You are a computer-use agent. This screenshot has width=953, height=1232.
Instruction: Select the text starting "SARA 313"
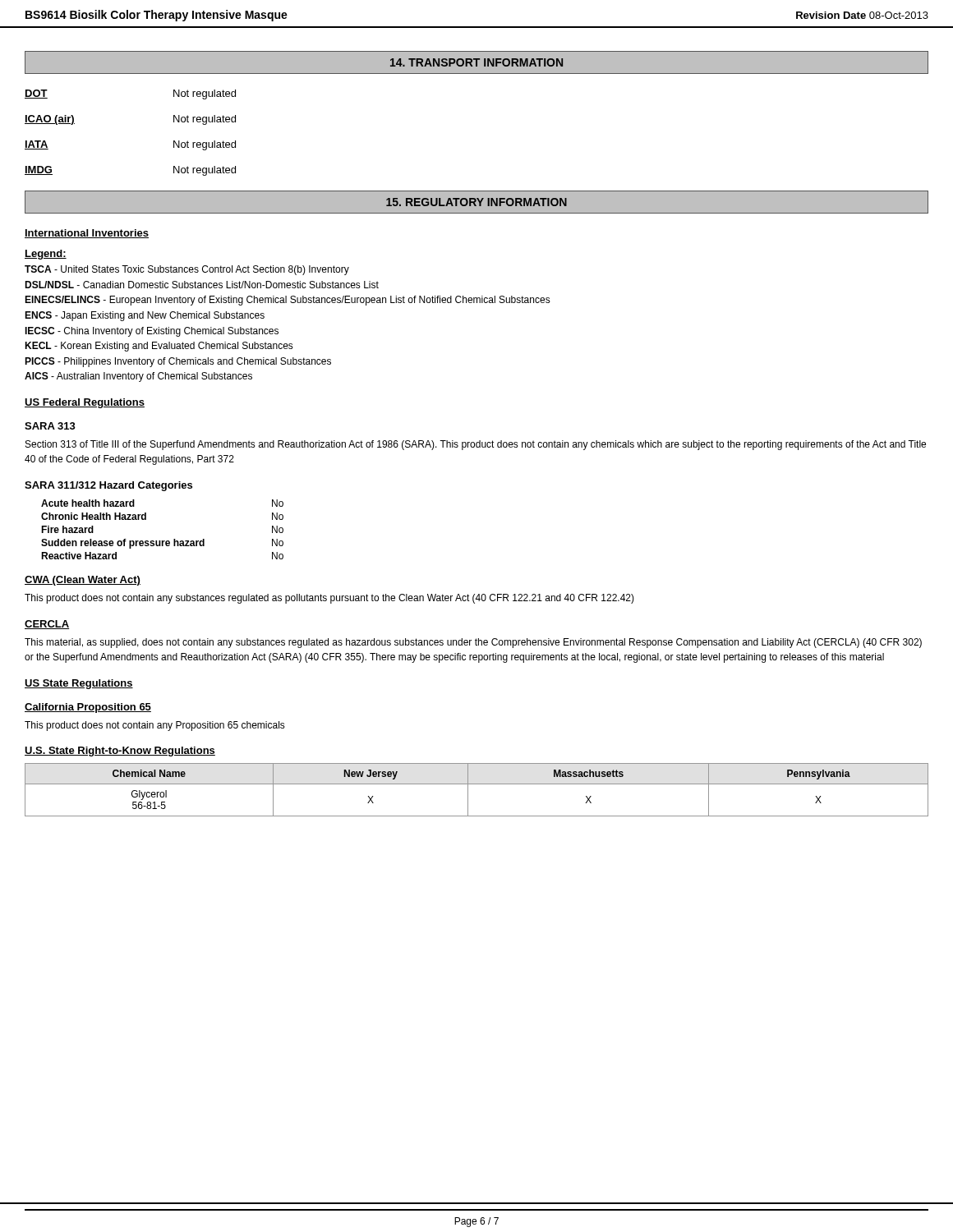[x=50, y=426]
